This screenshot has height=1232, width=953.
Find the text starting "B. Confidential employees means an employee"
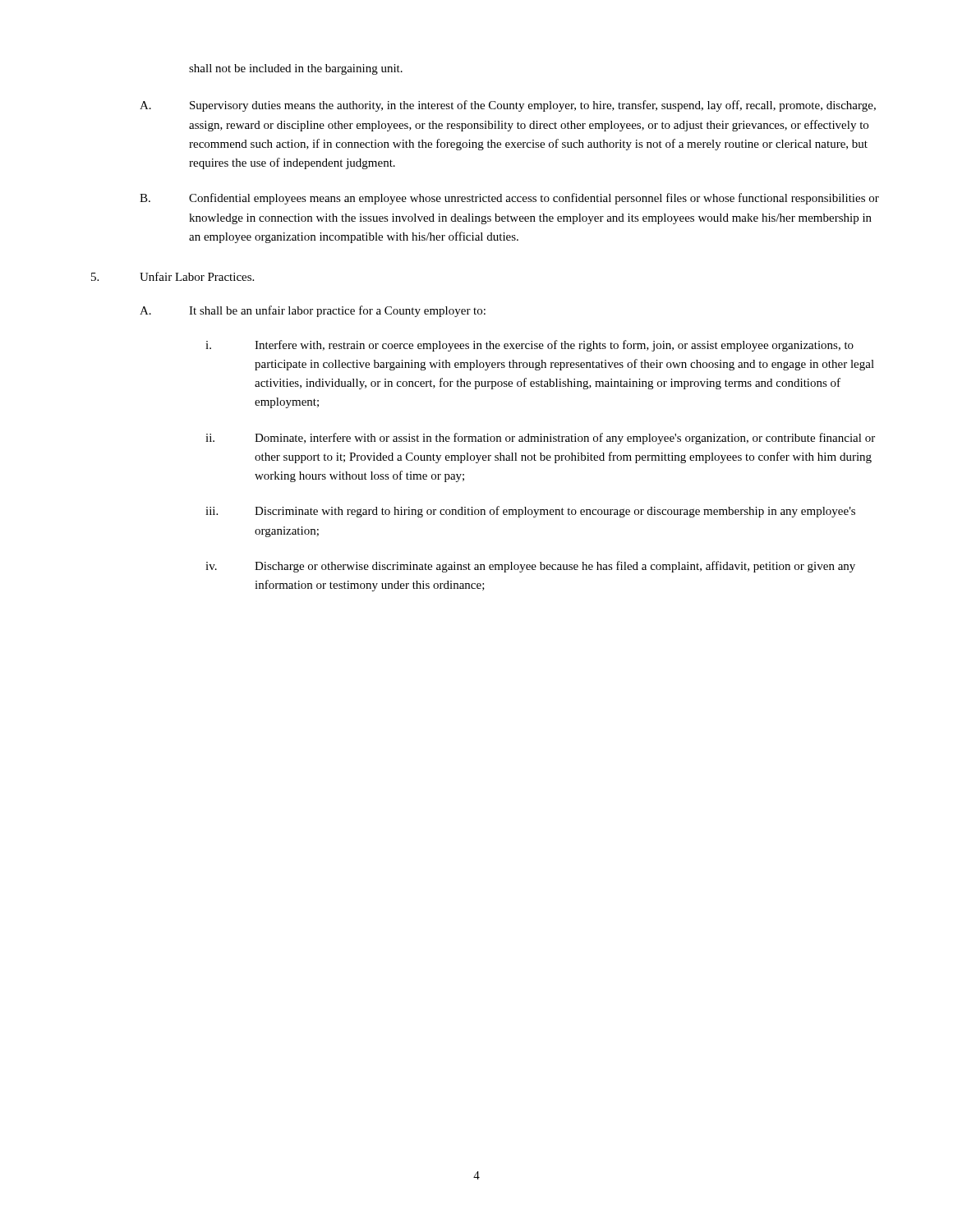pos(509,218)
